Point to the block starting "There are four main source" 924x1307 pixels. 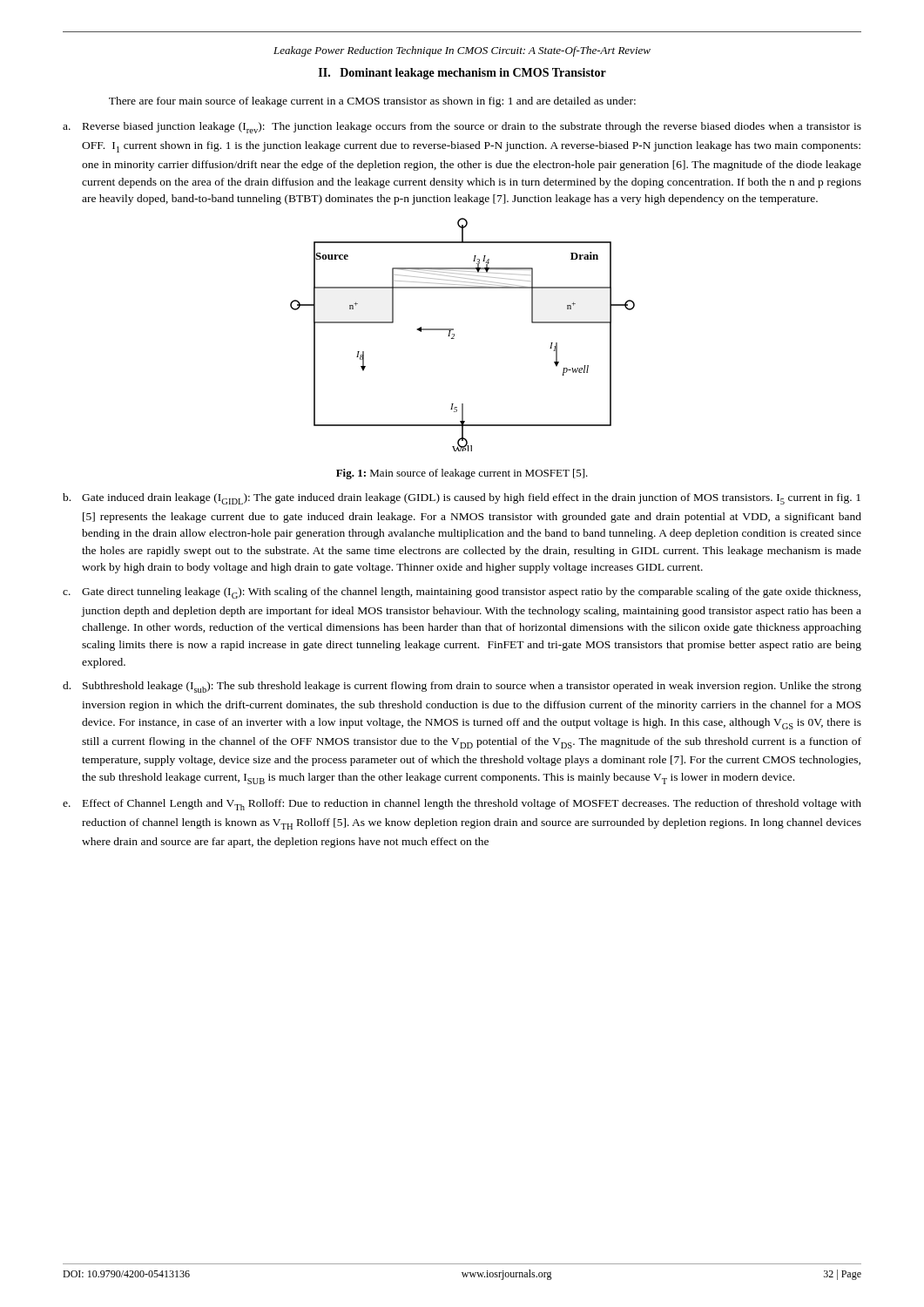[x=478, y=100]
